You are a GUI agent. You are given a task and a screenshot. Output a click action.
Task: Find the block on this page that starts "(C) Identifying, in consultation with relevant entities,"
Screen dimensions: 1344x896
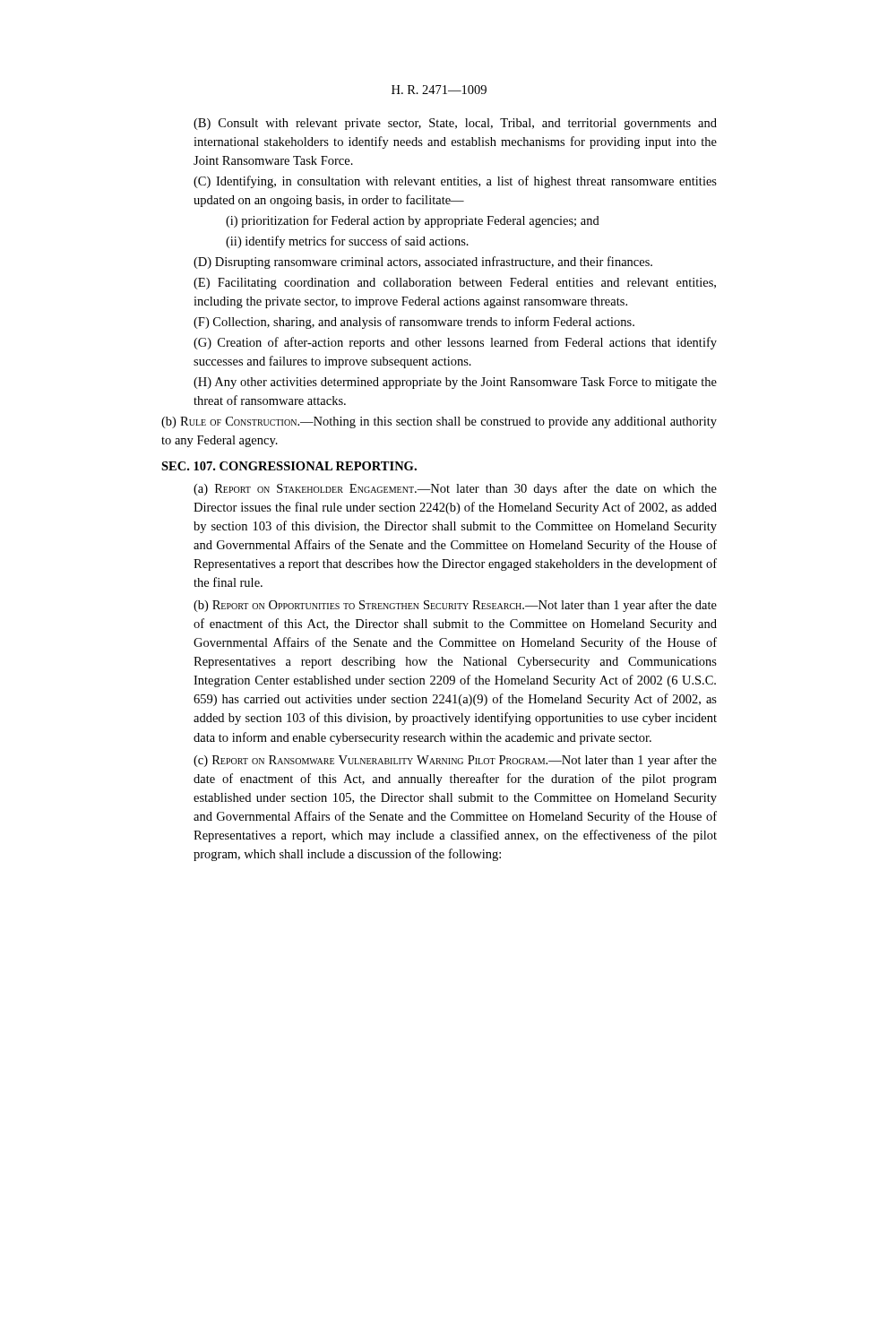click(x=455, y=191)
